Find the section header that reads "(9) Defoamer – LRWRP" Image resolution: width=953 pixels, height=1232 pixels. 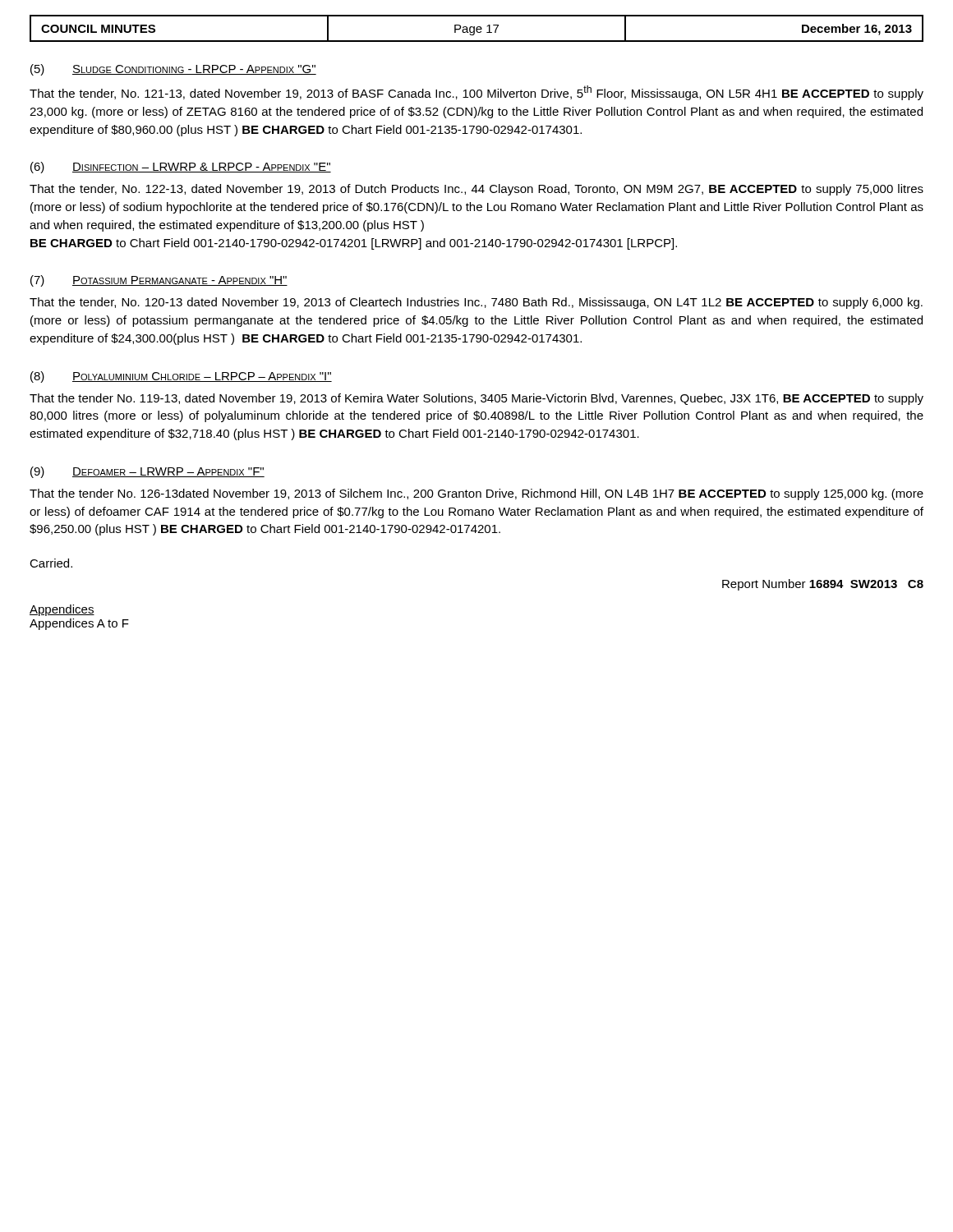pos(147,471)
